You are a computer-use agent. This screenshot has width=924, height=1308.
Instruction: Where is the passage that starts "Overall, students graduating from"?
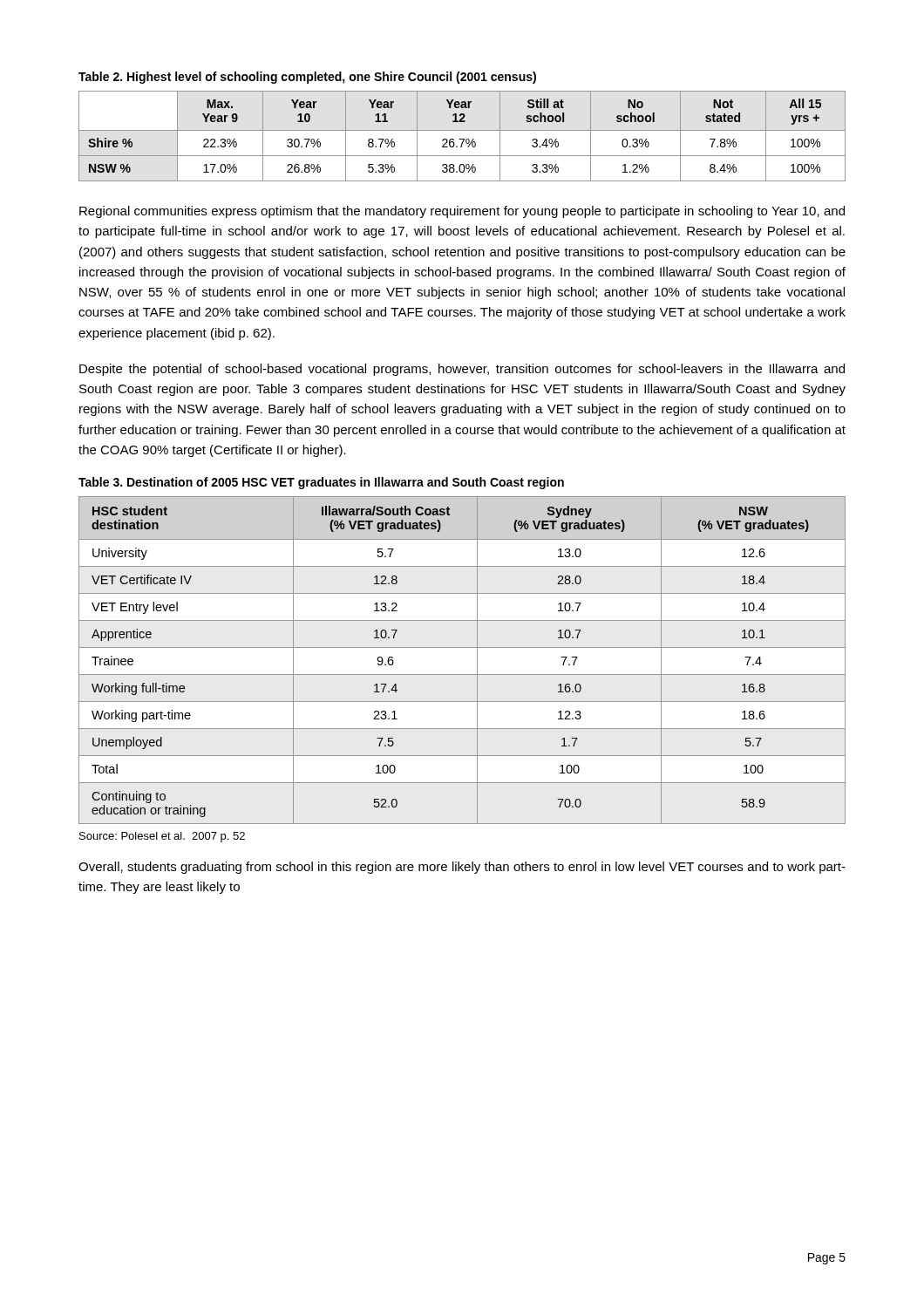(x=462, y=876)
